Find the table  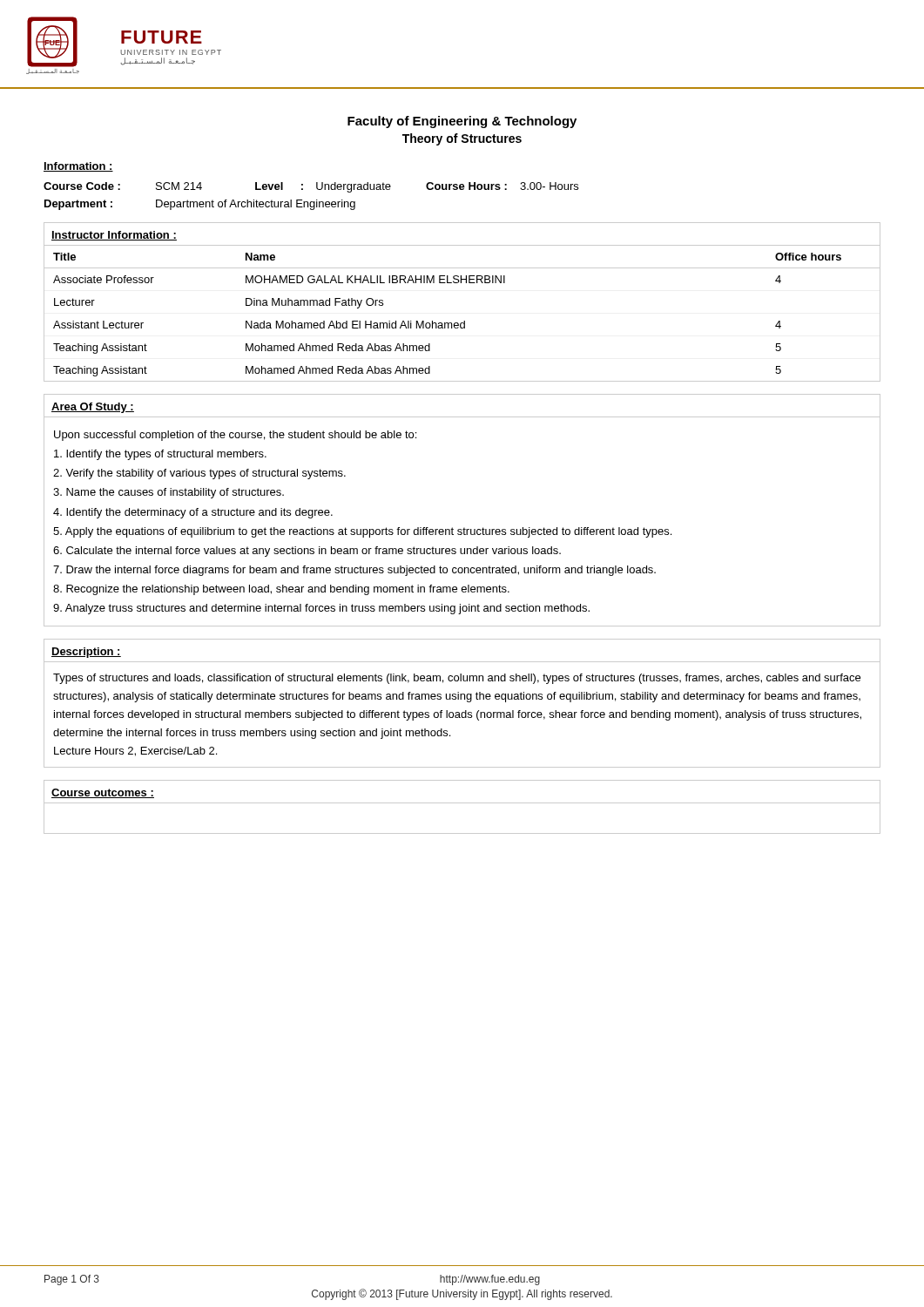coord(462,302)
